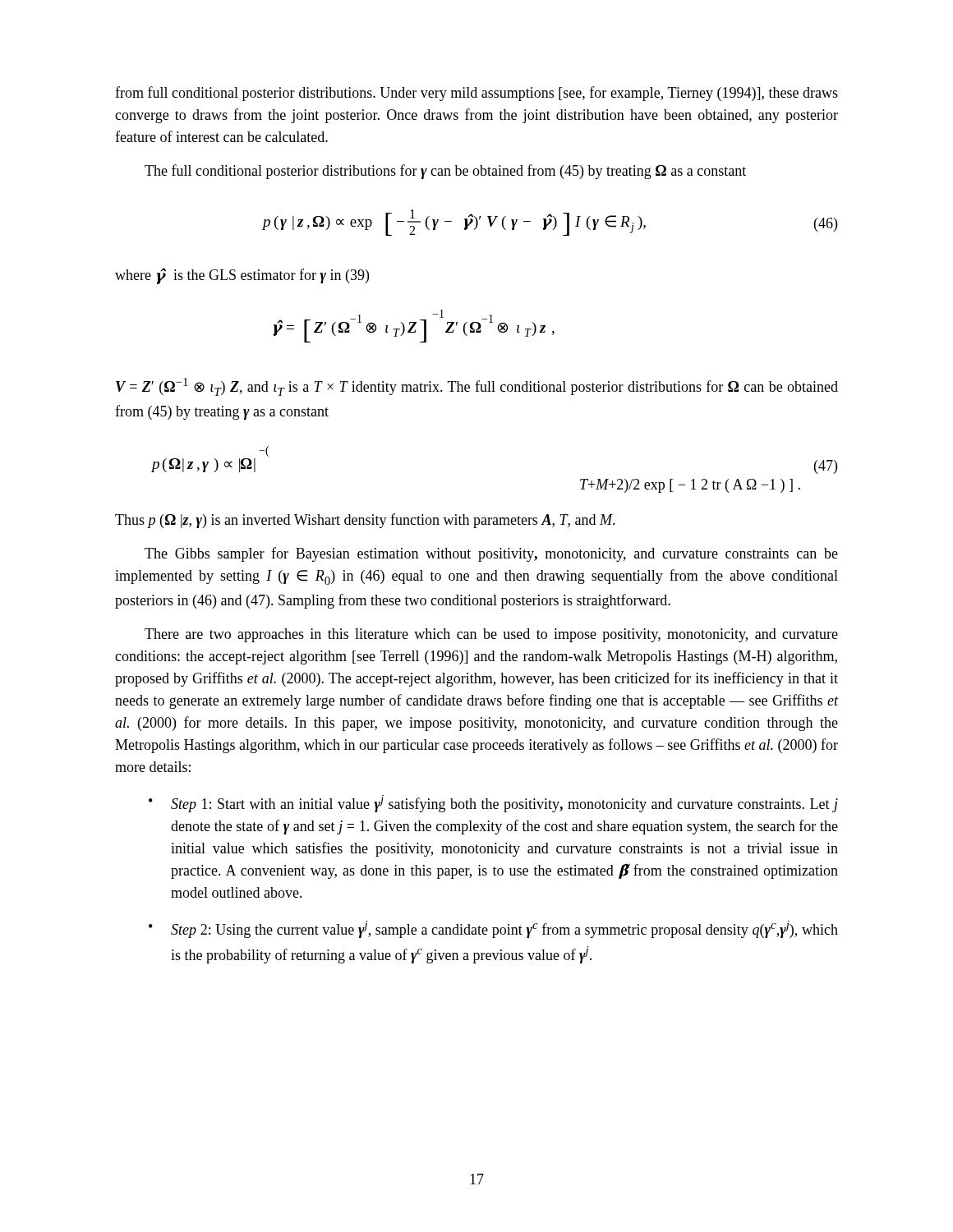Click on the list item that says "• Step 2:"

coord(493,941)
